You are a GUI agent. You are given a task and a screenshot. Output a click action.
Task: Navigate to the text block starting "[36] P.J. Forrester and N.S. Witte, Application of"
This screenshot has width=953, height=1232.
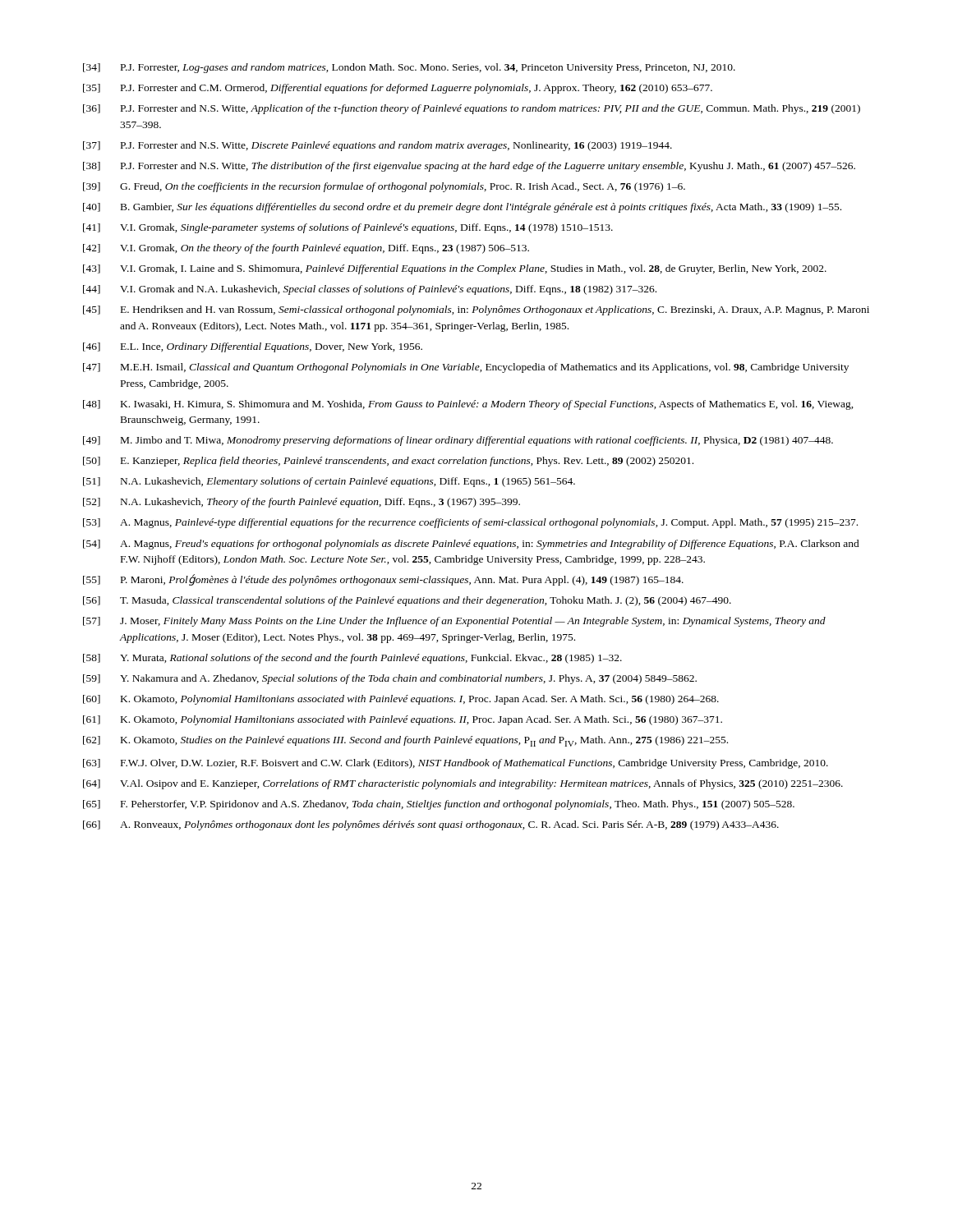pos(476,116)
